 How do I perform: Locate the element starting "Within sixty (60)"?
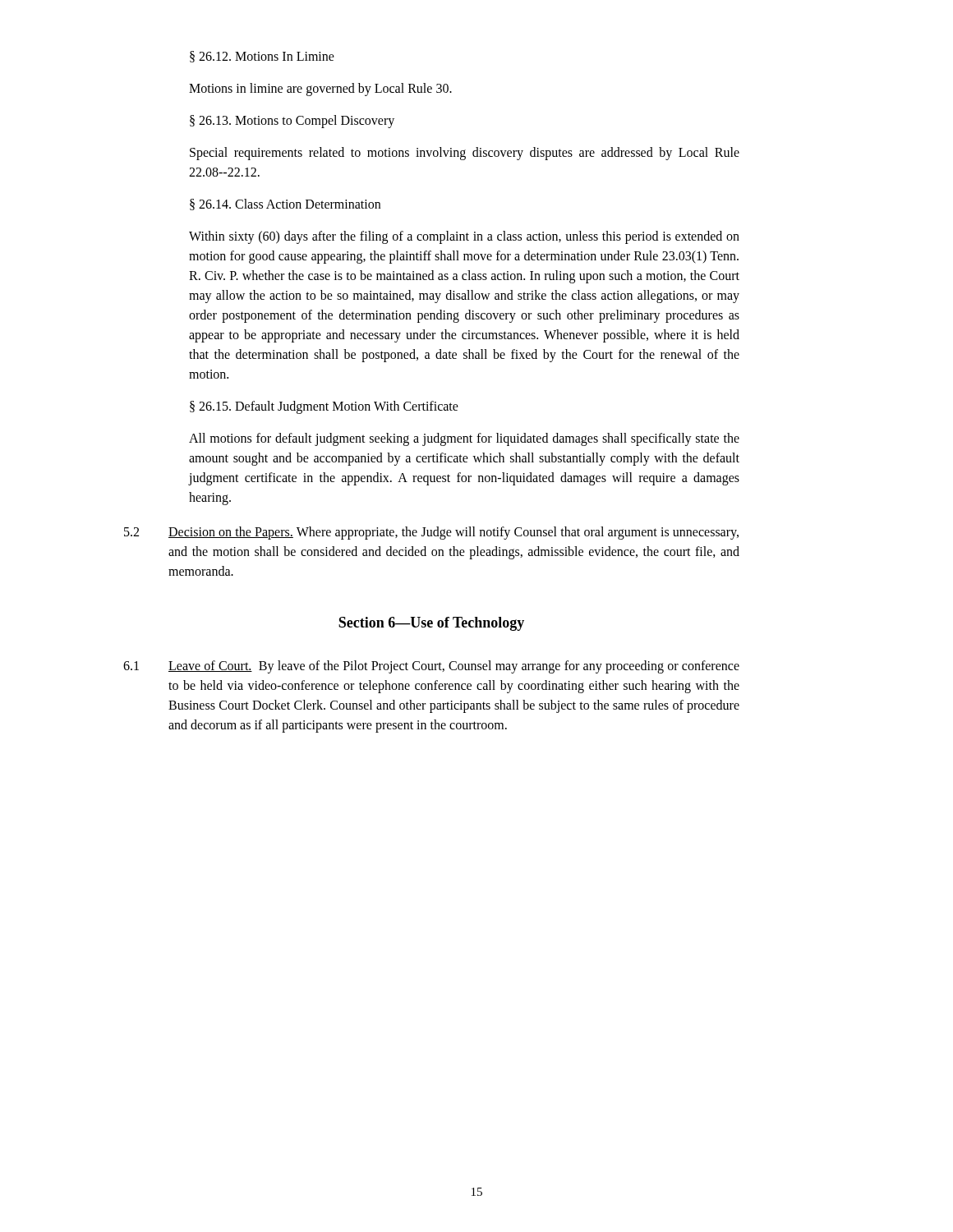(x=464, y=305)
